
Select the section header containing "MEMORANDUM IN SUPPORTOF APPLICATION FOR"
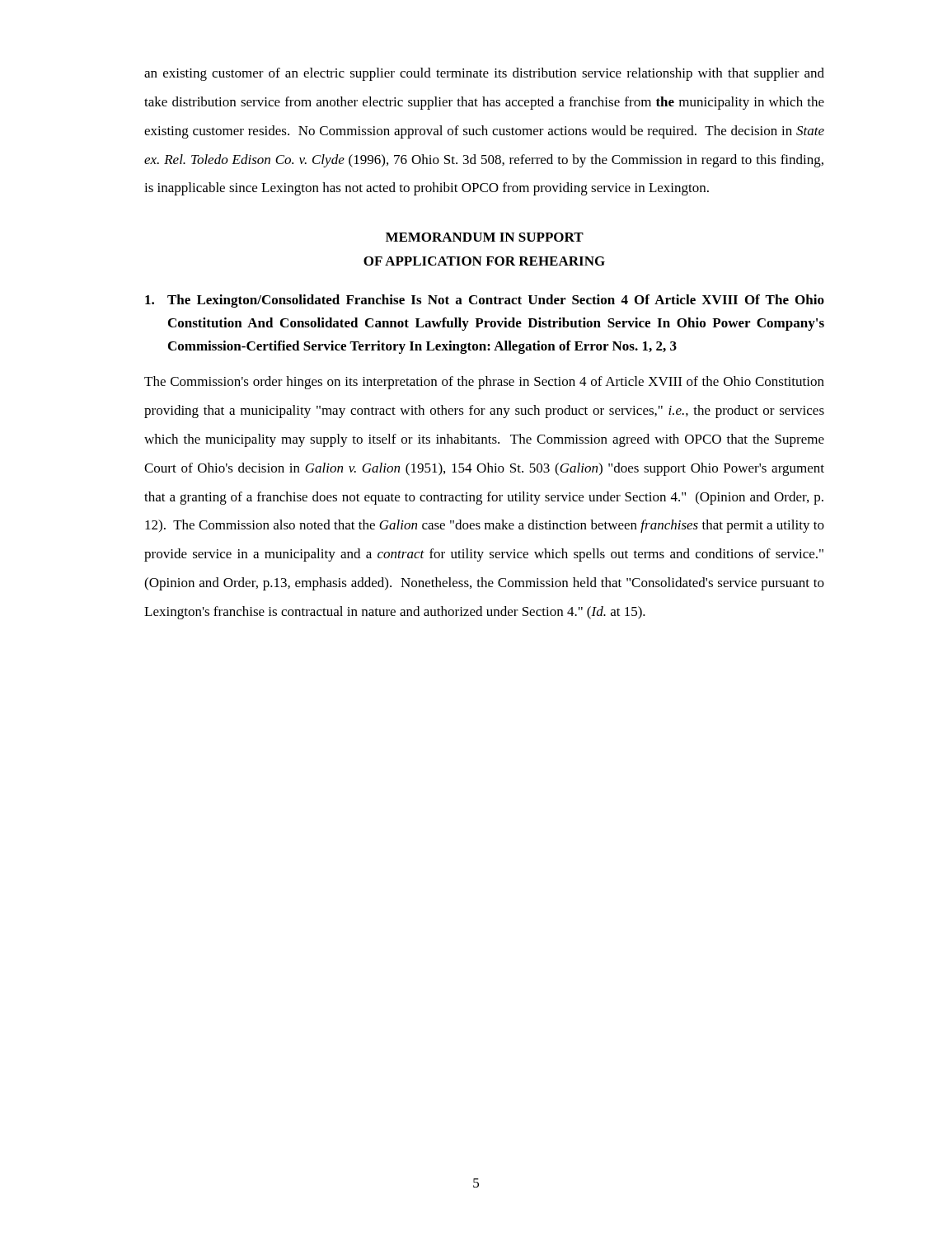484,249
